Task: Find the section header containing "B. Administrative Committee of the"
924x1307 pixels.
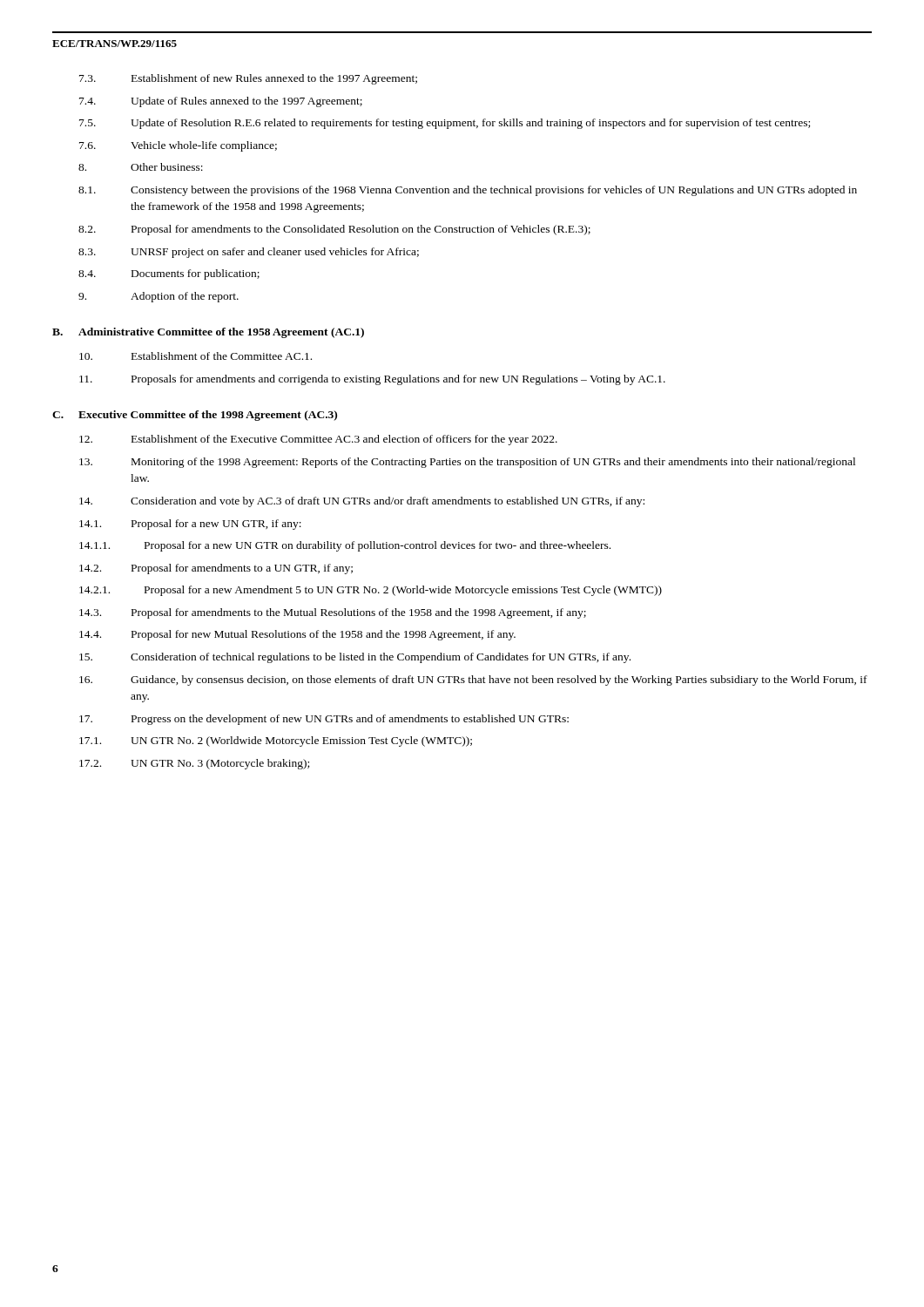Action: (x=208, y=332)
